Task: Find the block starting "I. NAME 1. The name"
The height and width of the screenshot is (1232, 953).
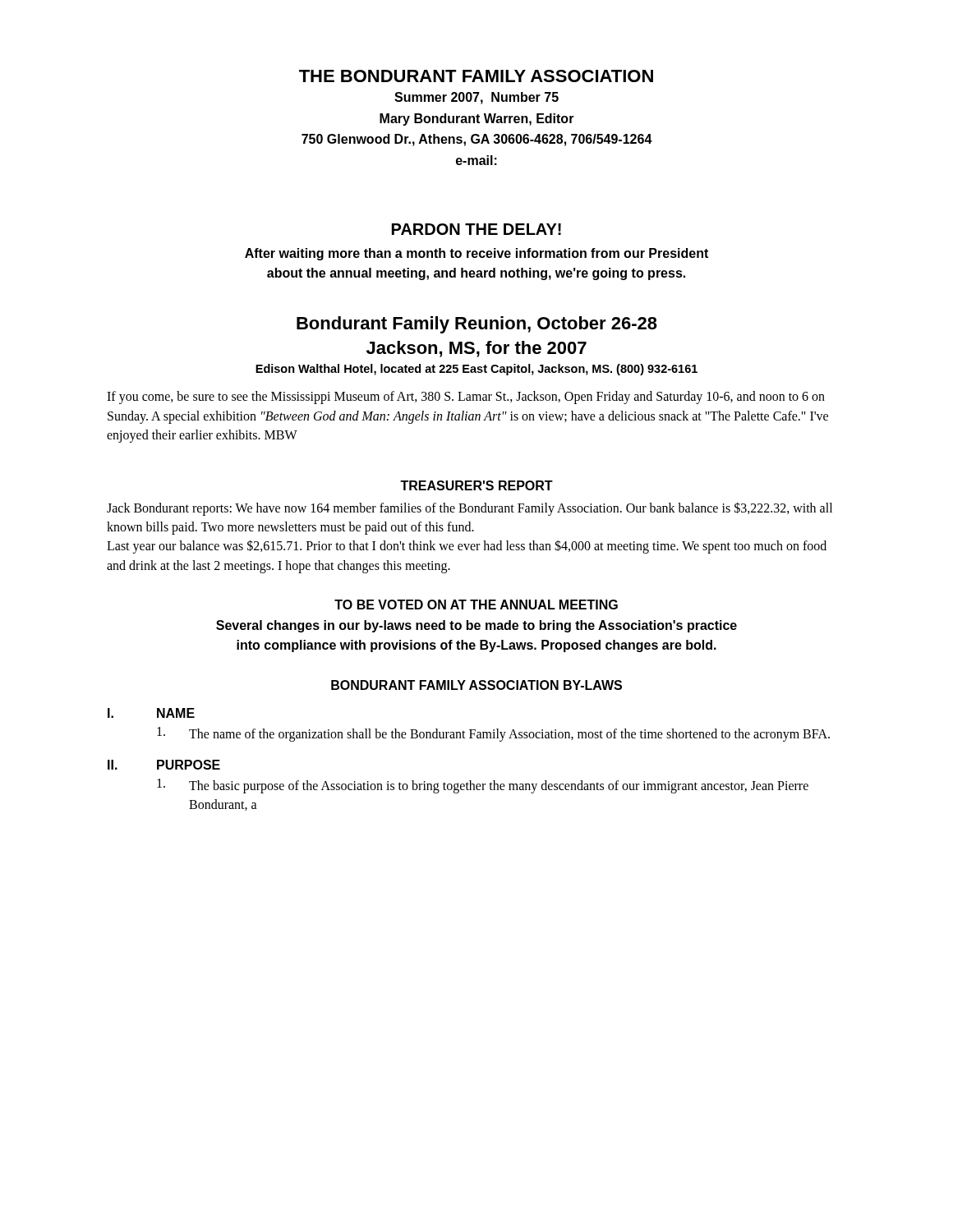Action: coord(476,725)
